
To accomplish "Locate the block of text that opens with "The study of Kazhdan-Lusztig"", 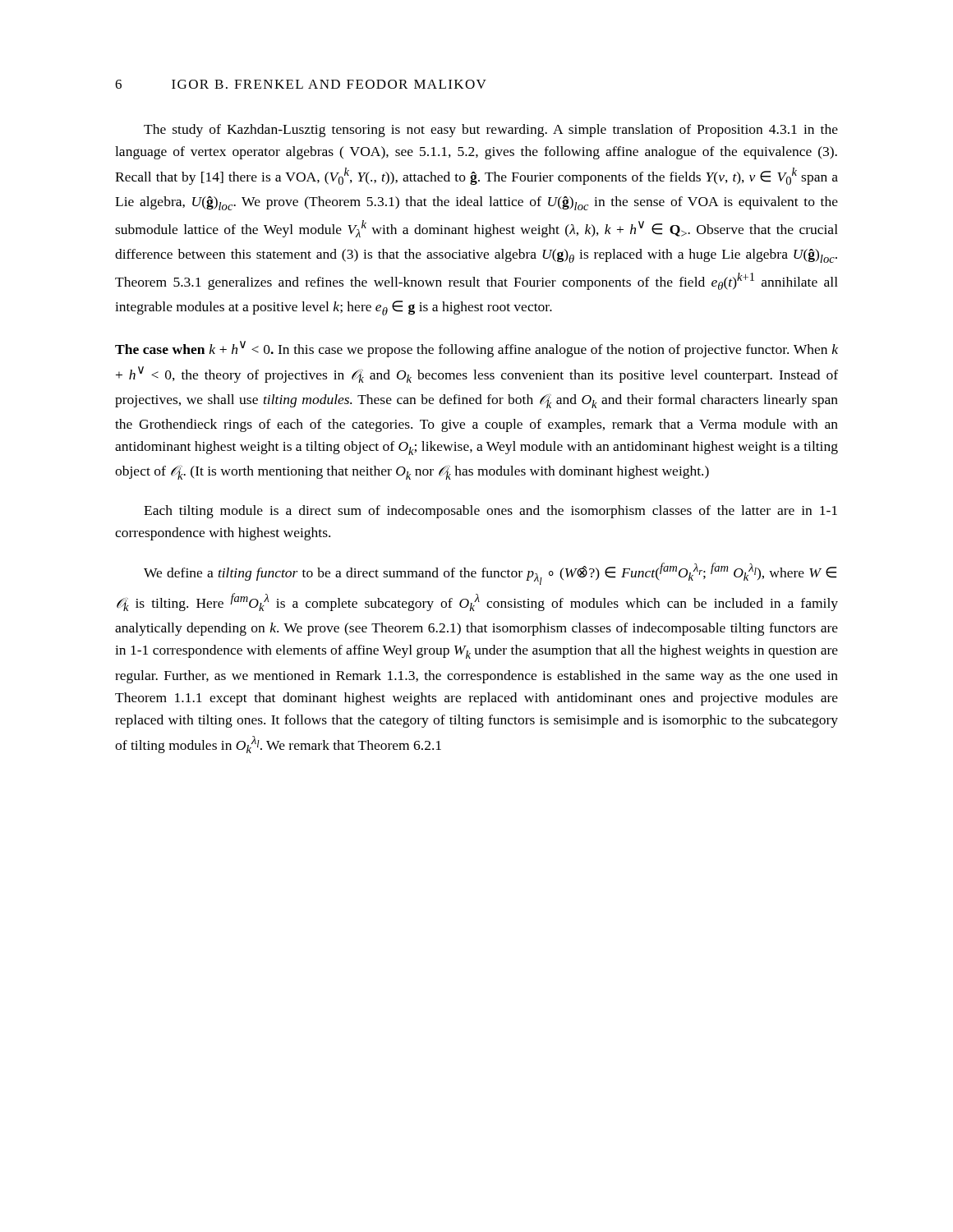I will (x=476, y=438).
